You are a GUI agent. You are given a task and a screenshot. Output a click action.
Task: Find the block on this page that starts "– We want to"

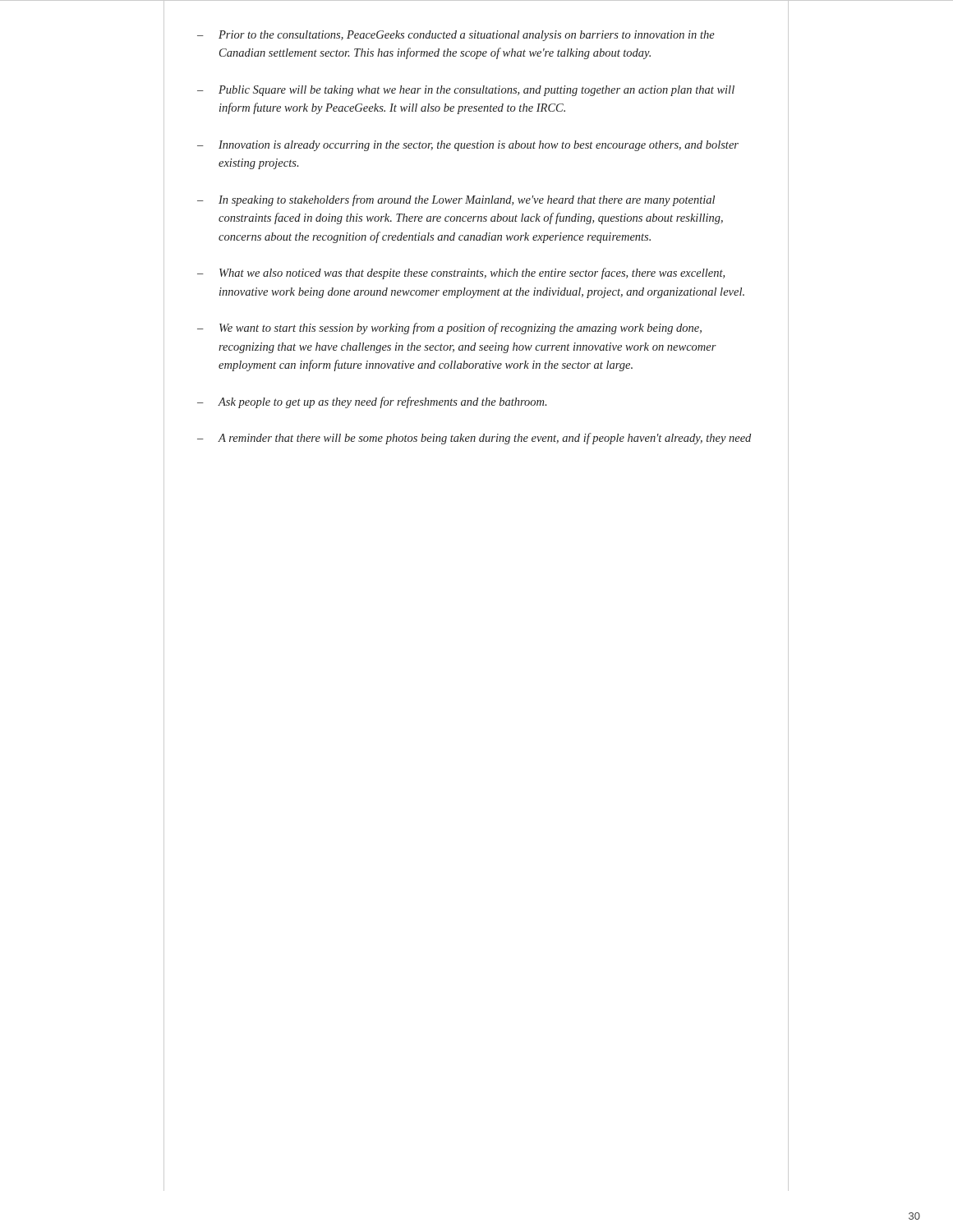pyautogui.click(x=476, y=346)
